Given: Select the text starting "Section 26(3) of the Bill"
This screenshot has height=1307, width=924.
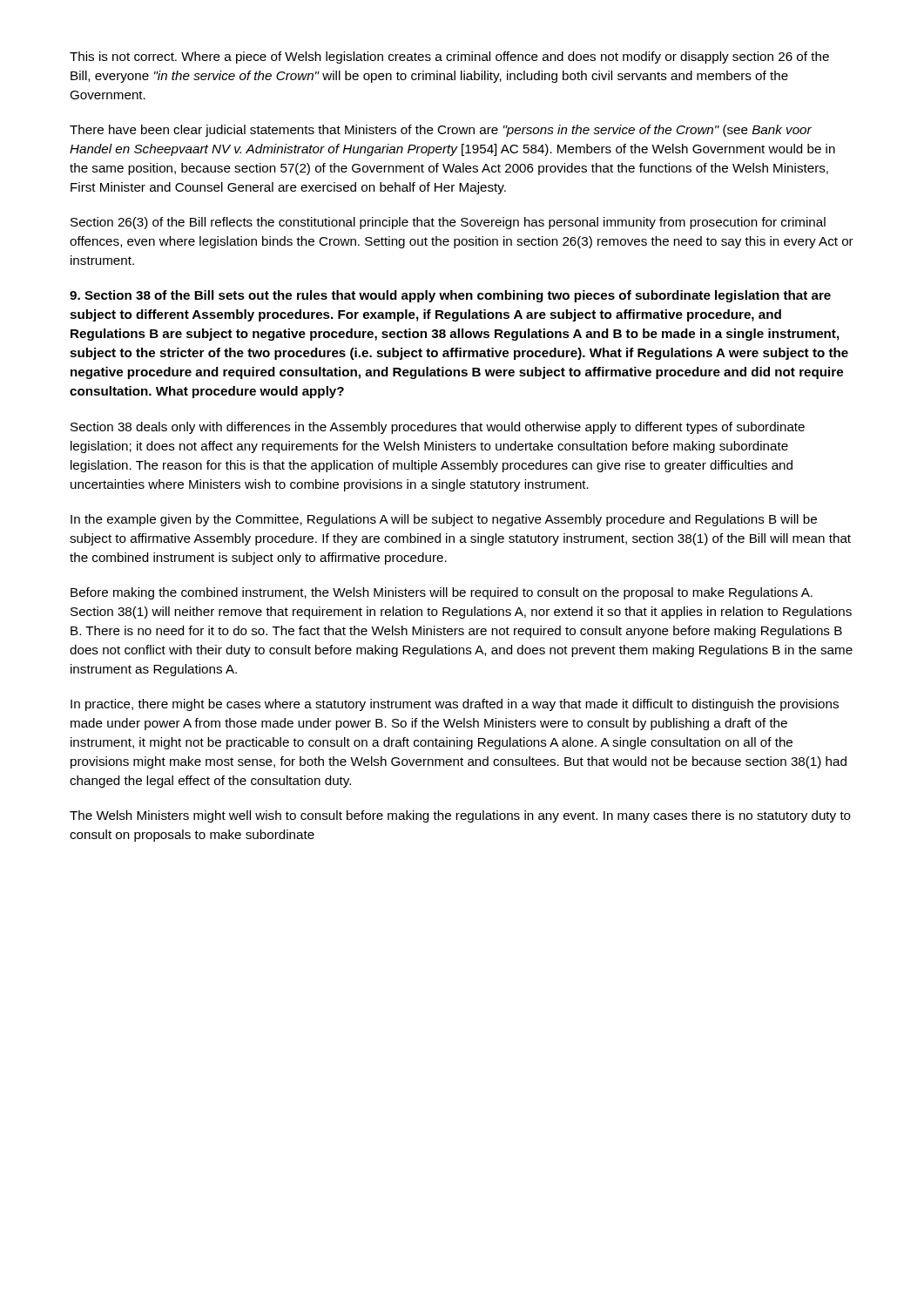Looking at the screenshot, I should point(461,241).
